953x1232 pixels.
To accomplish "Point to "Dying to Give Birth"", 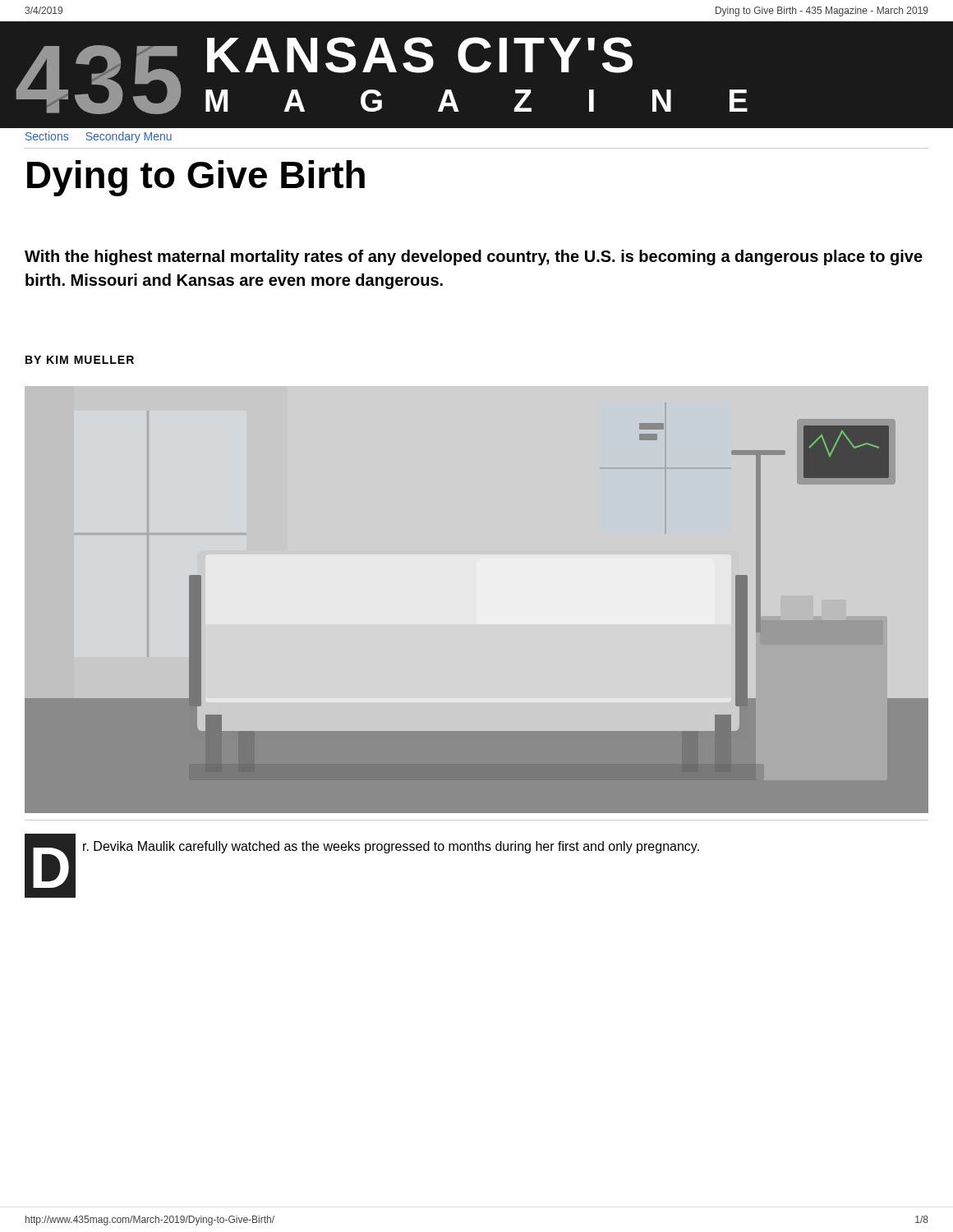I will click(196, 178).
